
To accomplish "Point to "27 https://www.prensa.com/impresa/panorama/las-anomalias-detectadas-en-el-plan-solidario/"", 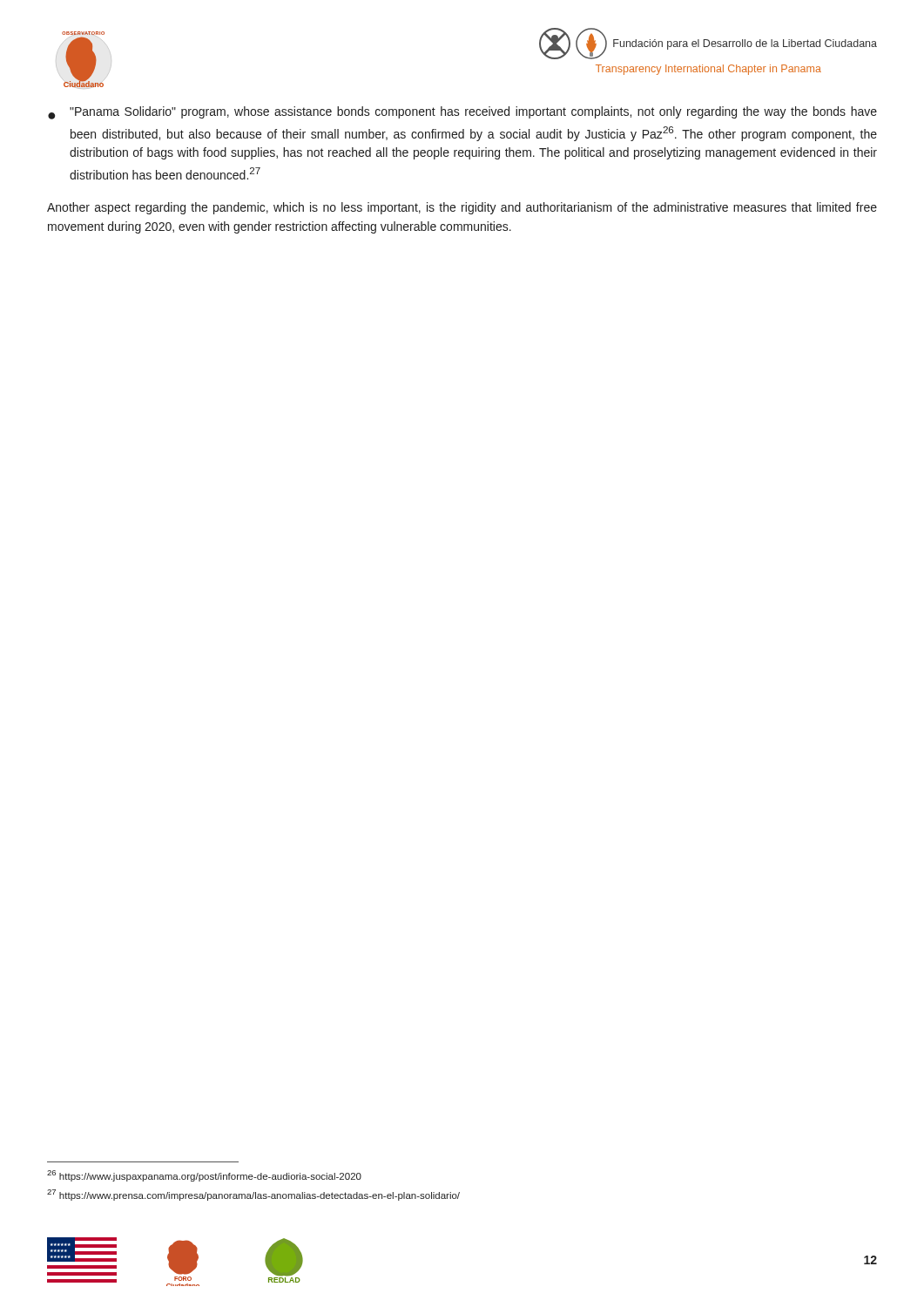I will point(253,1194).
